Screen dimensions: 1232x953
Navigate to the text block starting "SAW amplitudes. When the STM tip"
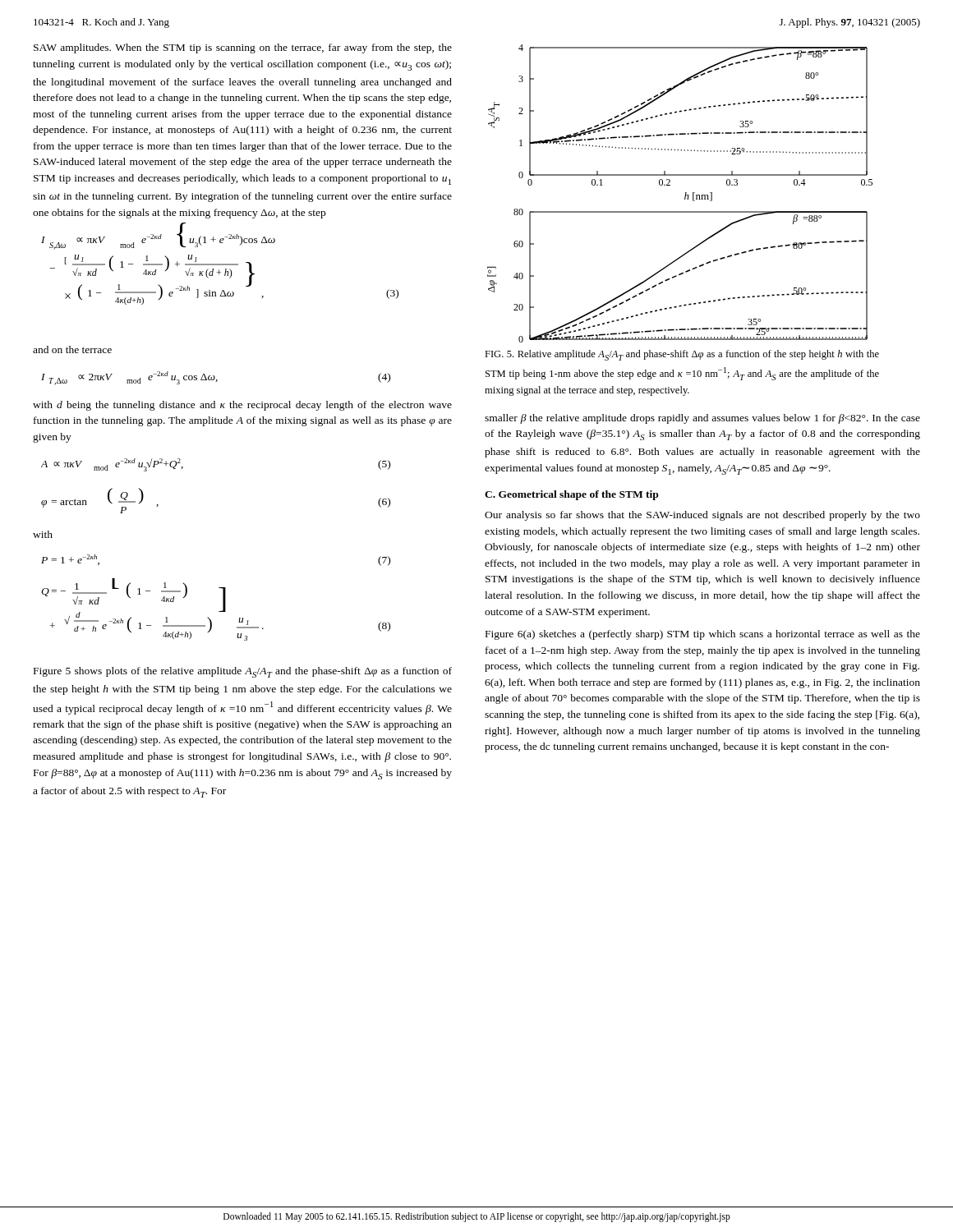point(242,130)
